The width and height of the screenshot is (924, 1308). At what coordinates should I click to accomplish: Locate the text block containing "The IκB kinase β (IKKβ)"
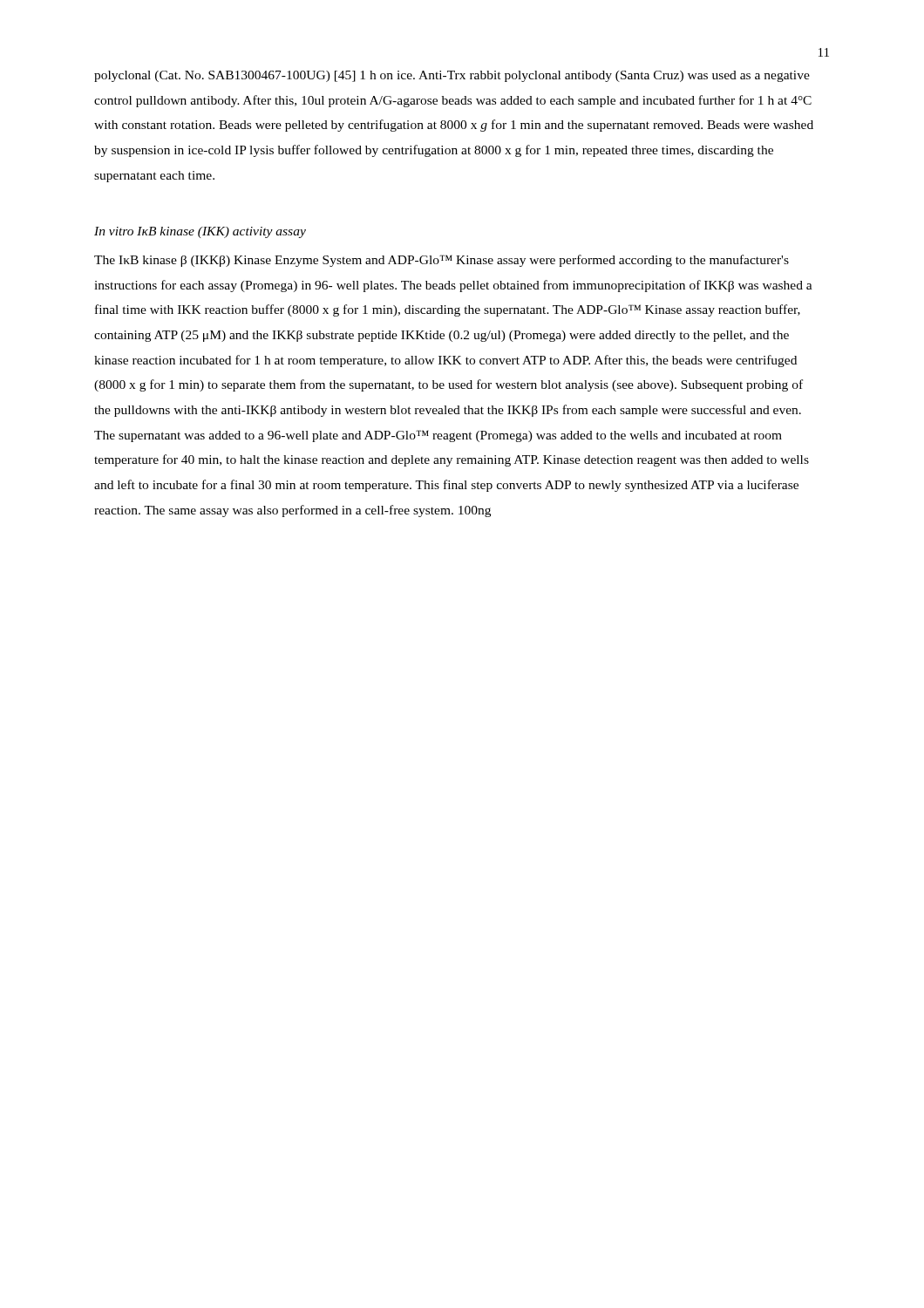tap(453, 384)
